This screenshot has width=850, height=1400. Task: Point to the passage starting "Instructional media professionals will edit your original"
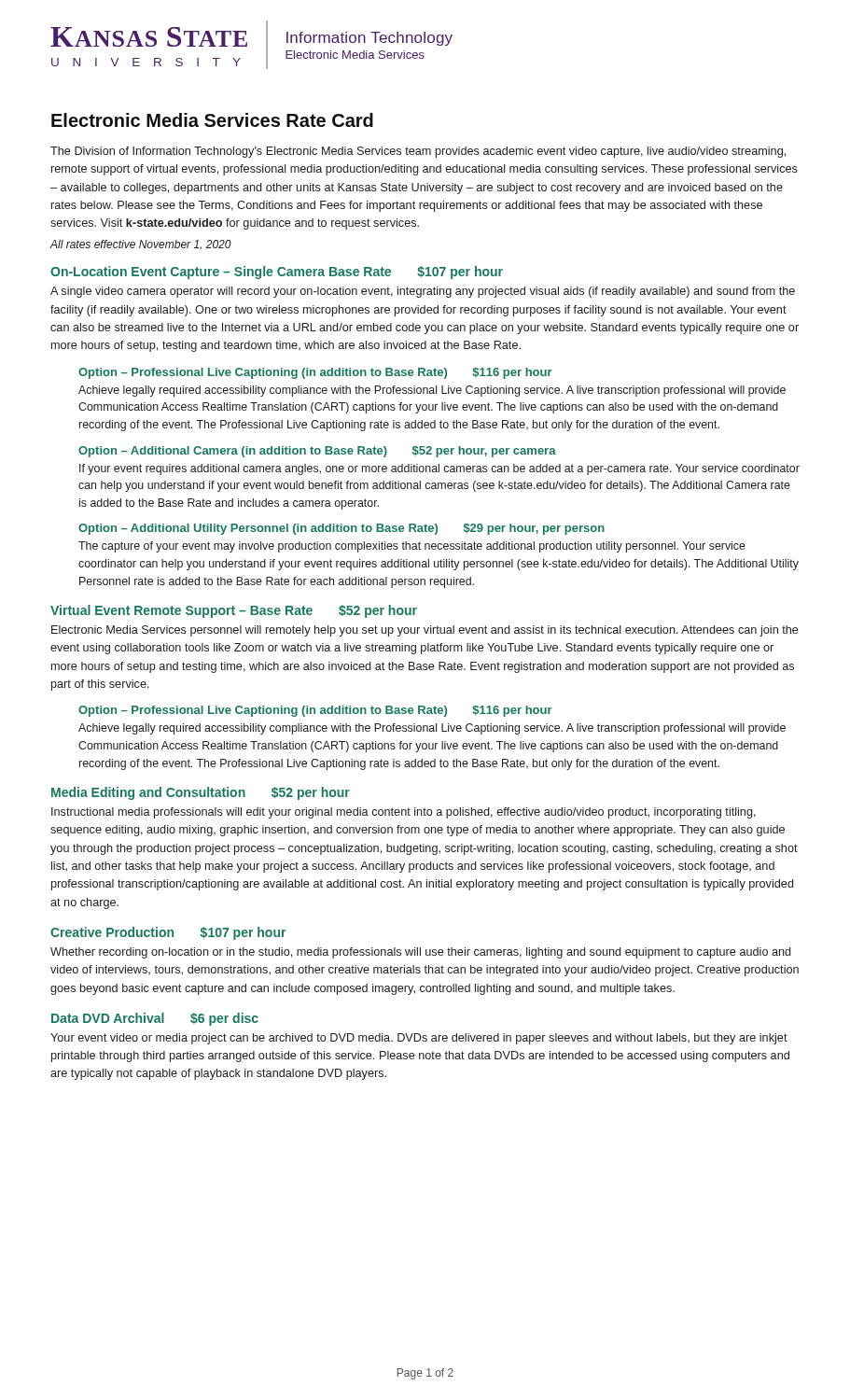[425, 858]
